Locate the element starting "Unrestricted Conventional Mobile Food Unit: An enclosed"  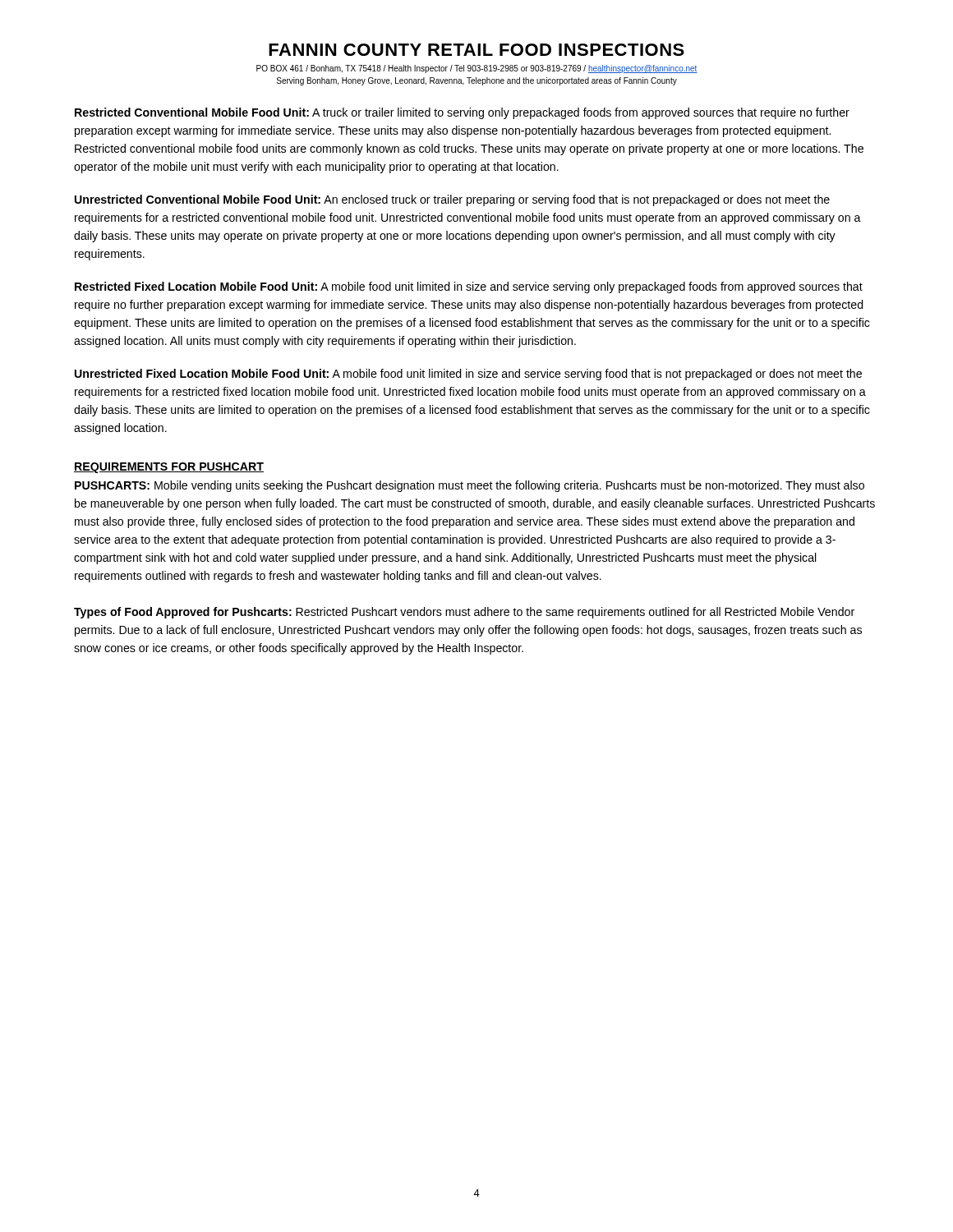(467, 227)
